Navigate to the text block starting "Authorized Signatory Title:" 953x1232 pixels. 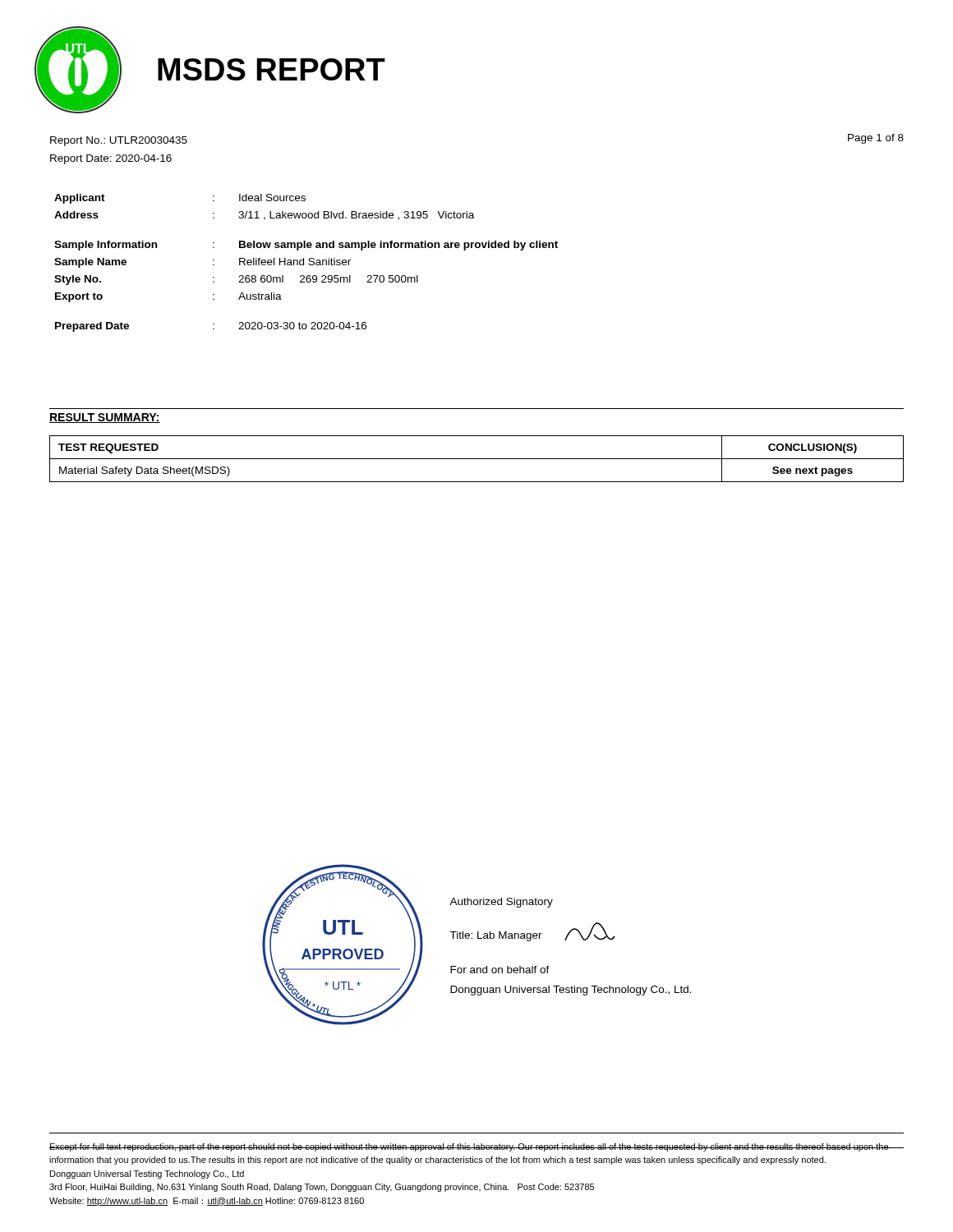pos(571,945)
